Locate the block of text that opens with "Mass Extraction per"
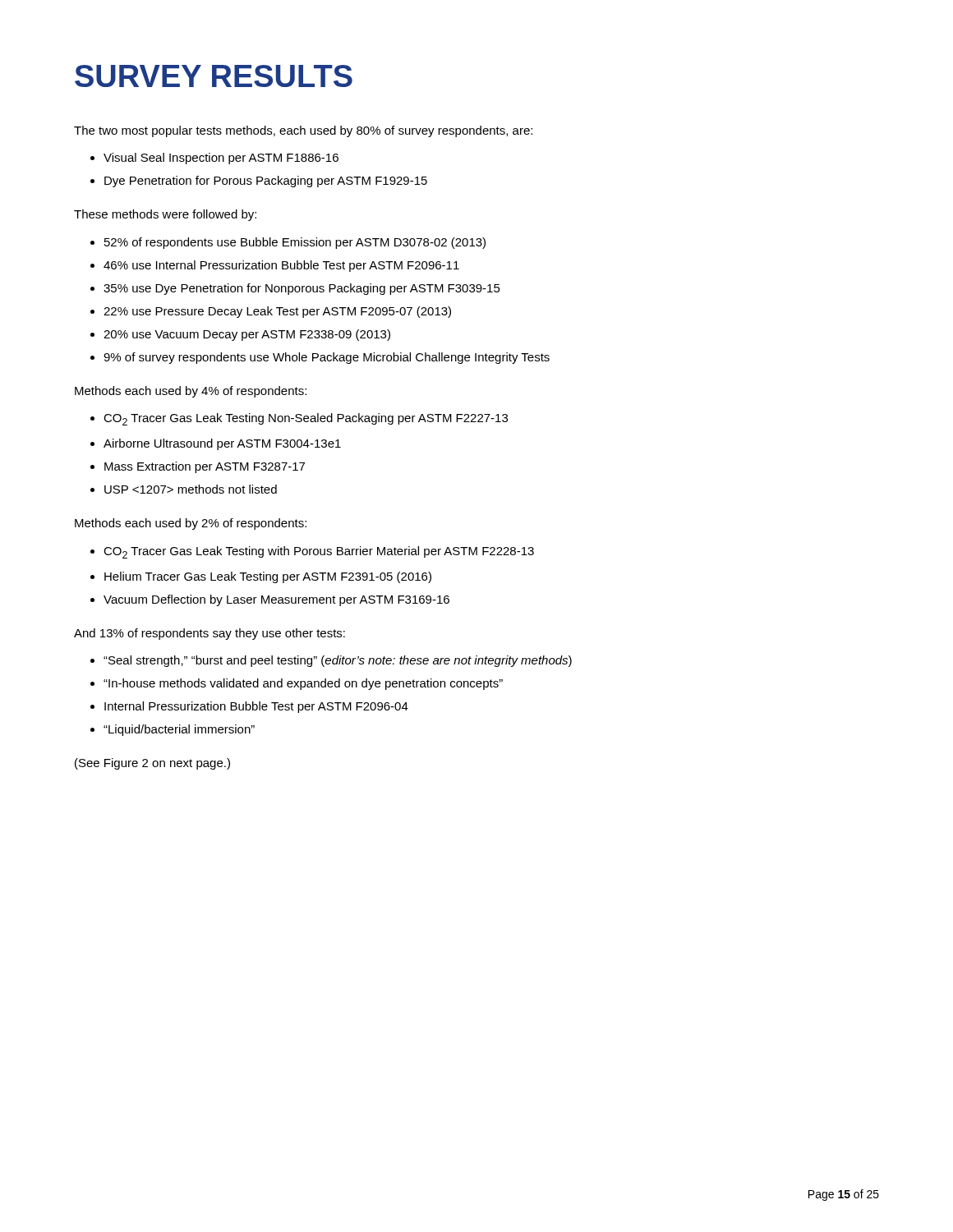The width and height of the screenshot is (953, 1232). (x=205, y=467)
